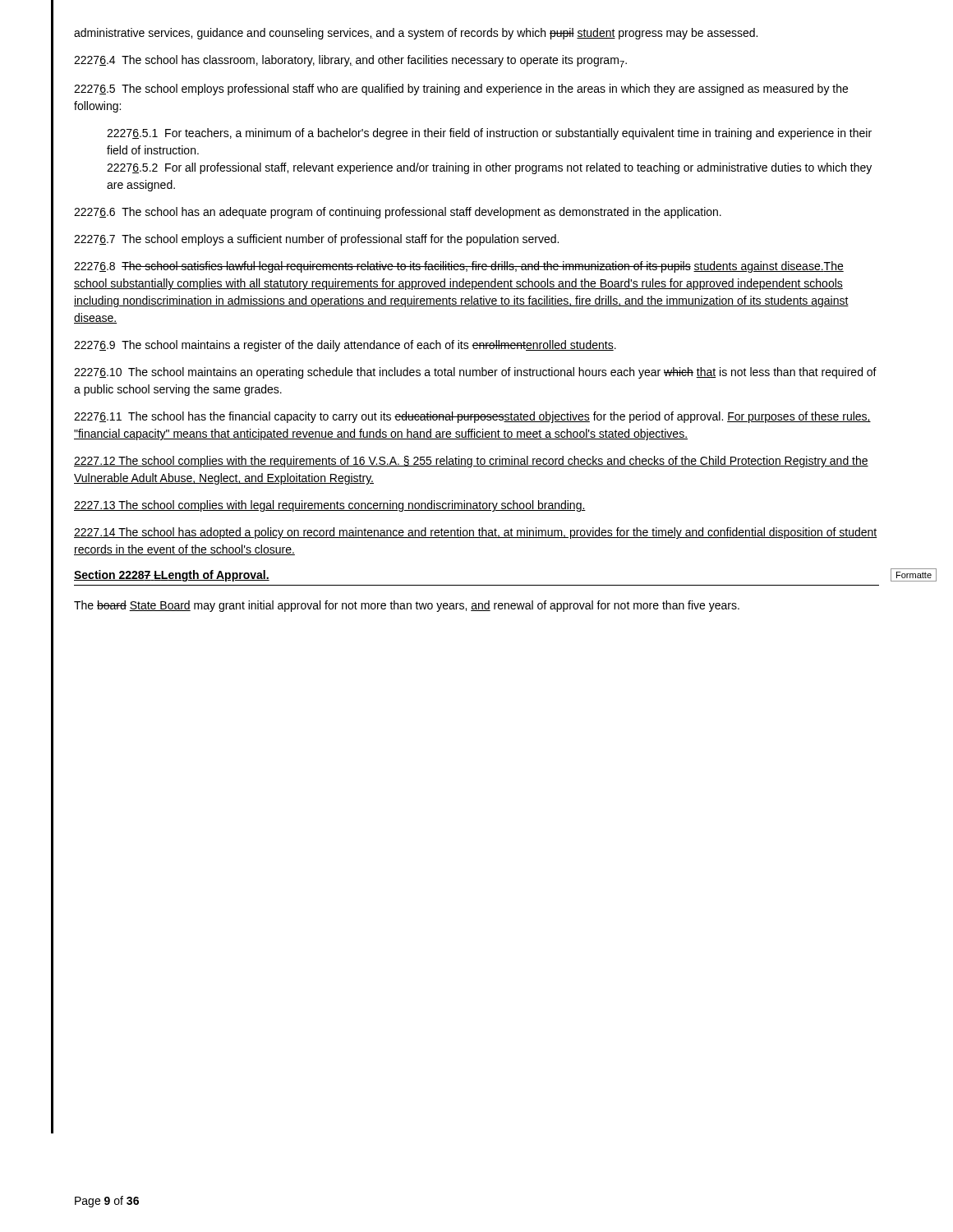Image resolution: width=953 pixels, height=1232 pixels.
Task: Locate the block of text that opens with "10 The school maintains an operating schedule that"
Action: click(x=475, y=381)
